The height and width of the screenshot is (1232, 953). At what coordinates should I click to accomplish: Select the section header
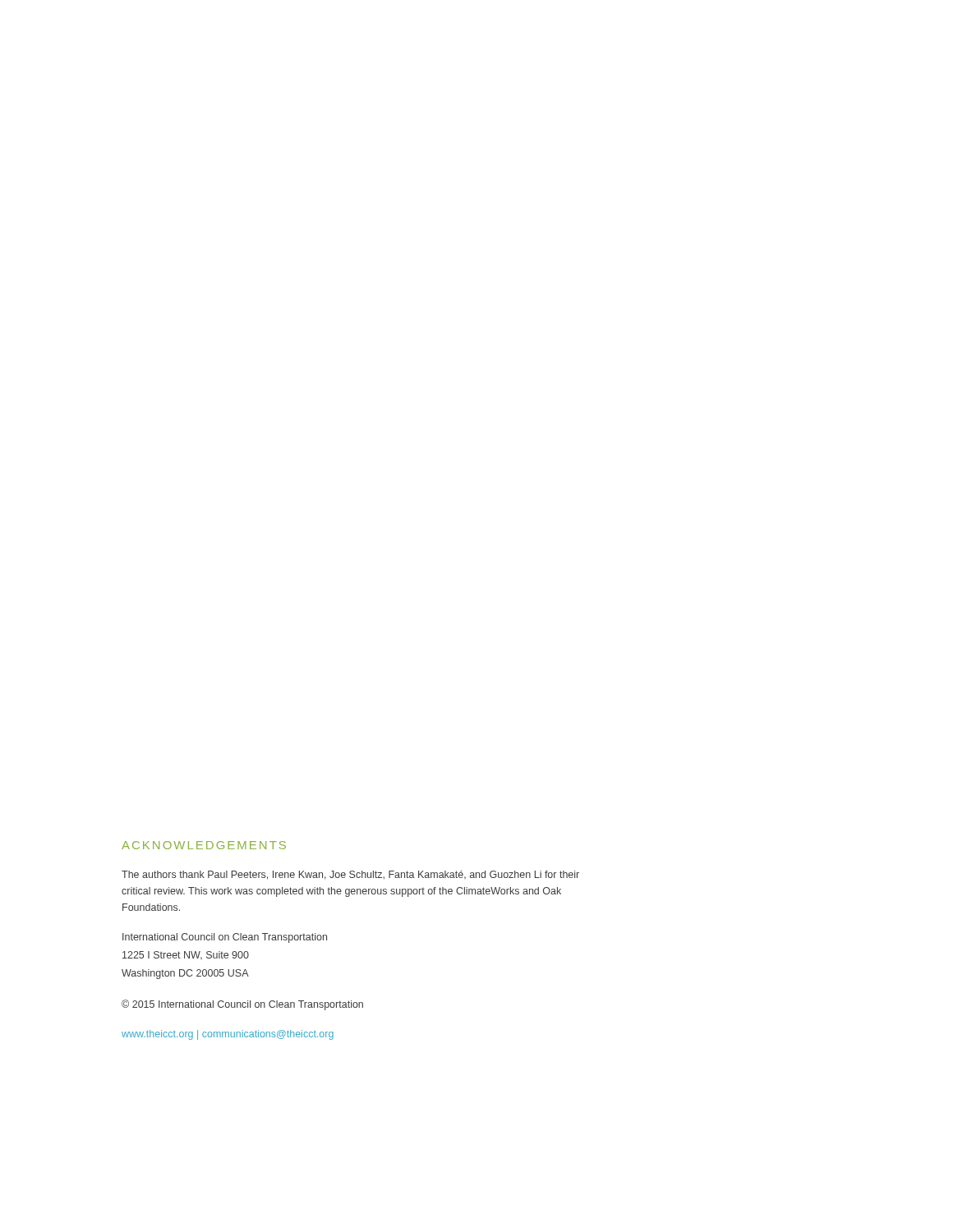360,845
